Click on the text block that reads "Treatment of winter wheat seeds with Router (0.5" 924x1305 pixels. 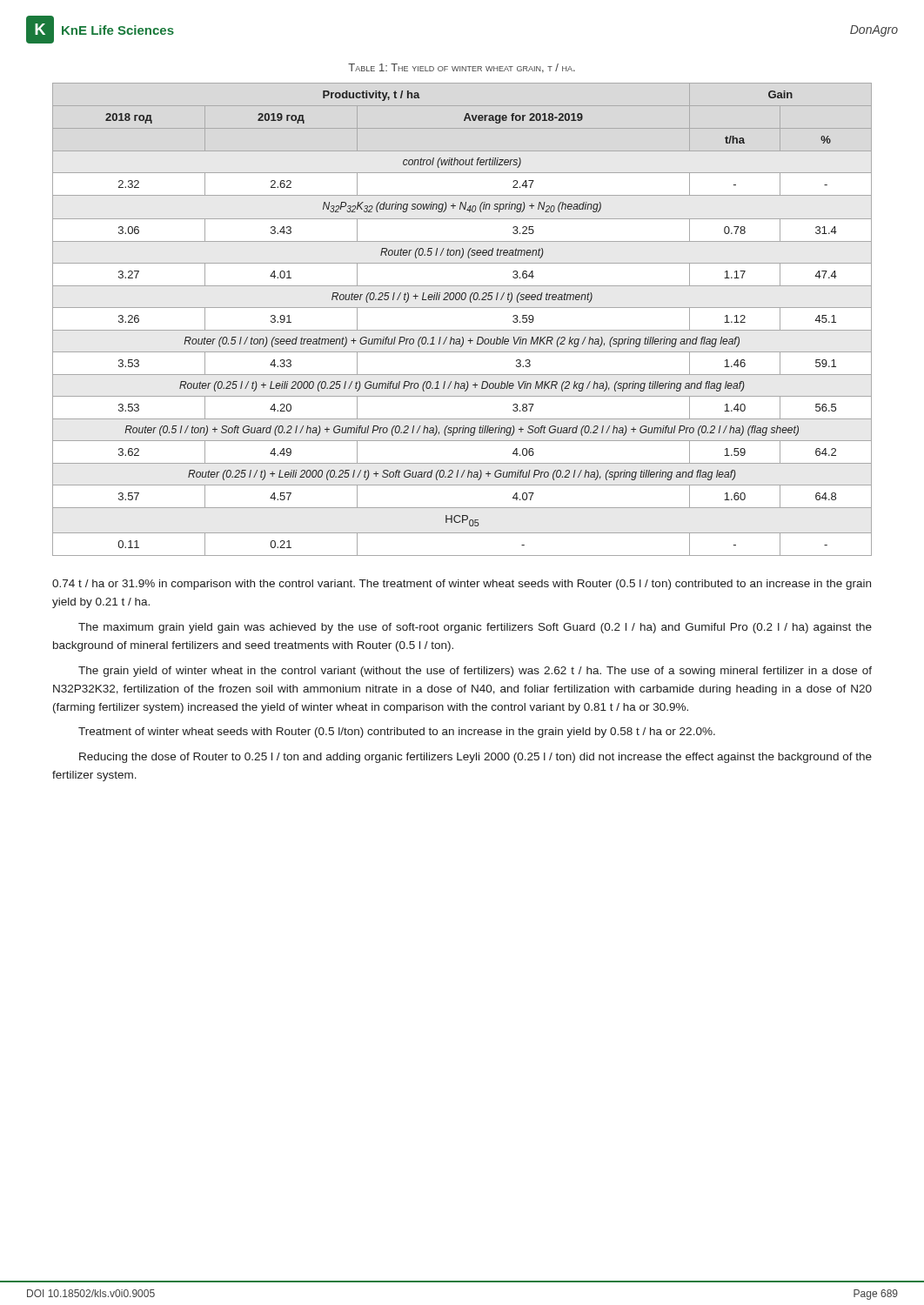click(397, 732)
